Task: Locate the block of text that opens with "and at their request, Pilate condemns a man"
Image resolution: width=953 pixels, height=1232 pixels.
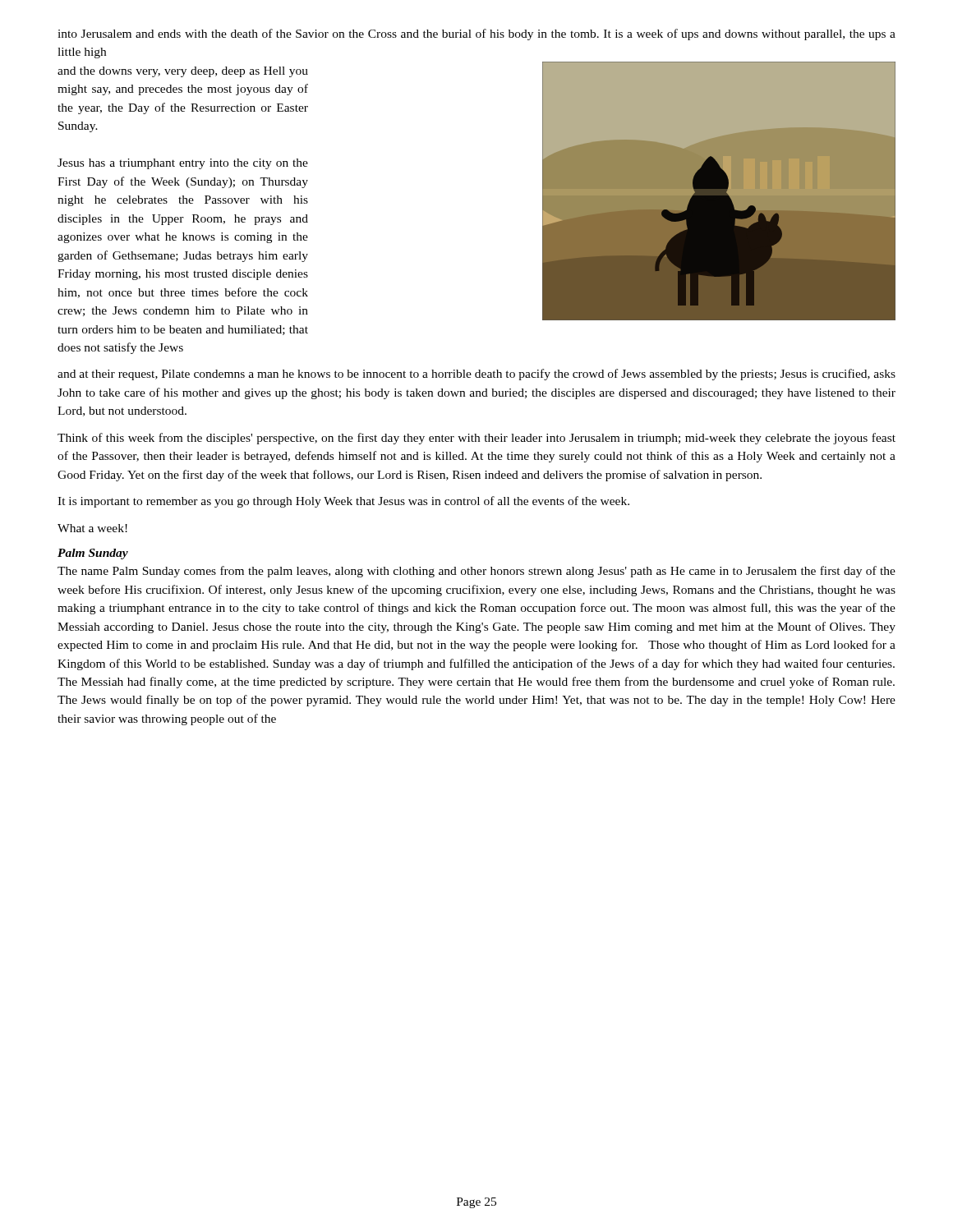Action: [x=476, y=392]
